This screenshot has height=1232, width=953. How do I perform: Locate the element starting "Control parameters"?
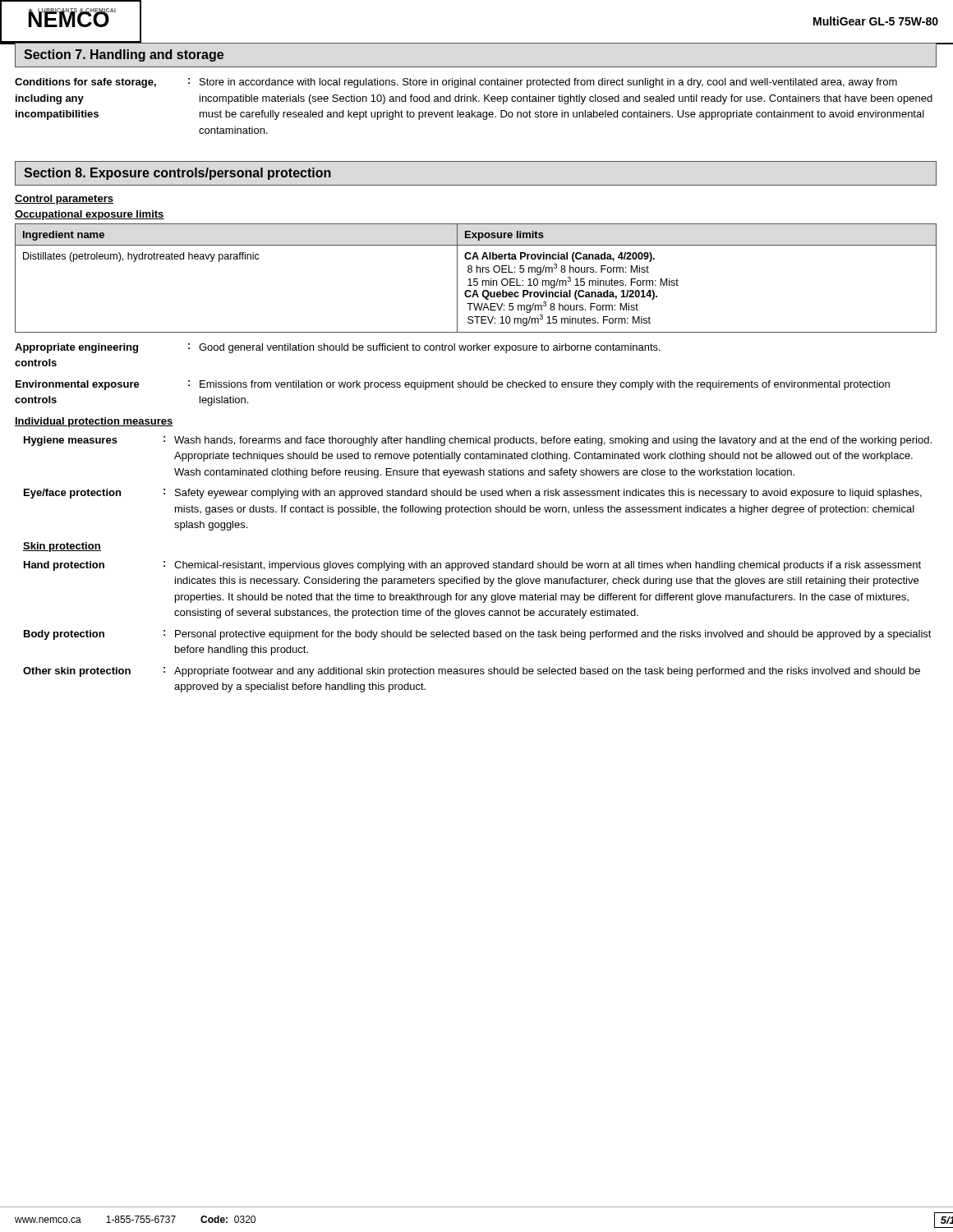click(64, 198)
